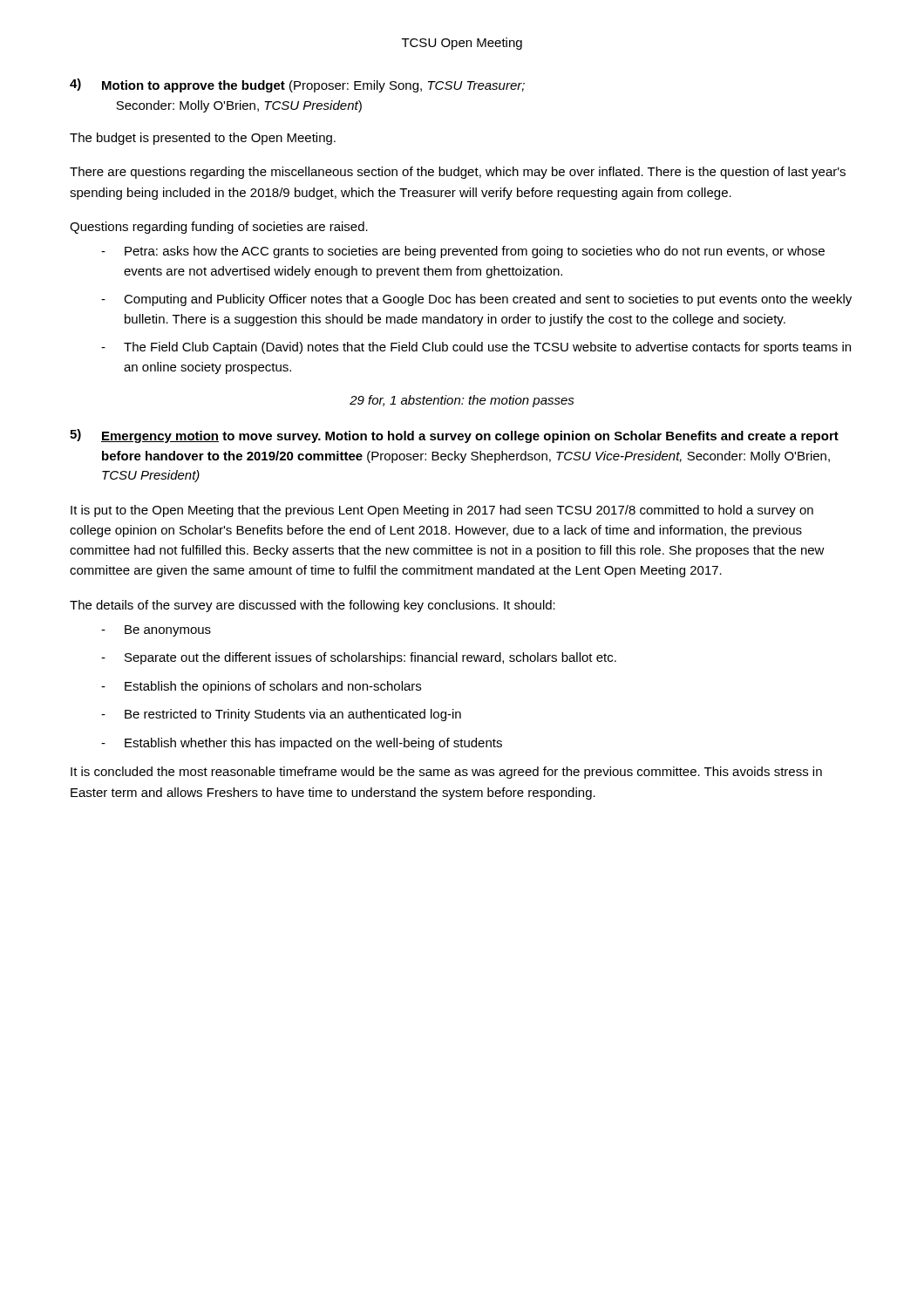Navigate to the passage starting "- Petra: asks how"
The image size is (924, 1308).
coord(478,261)
